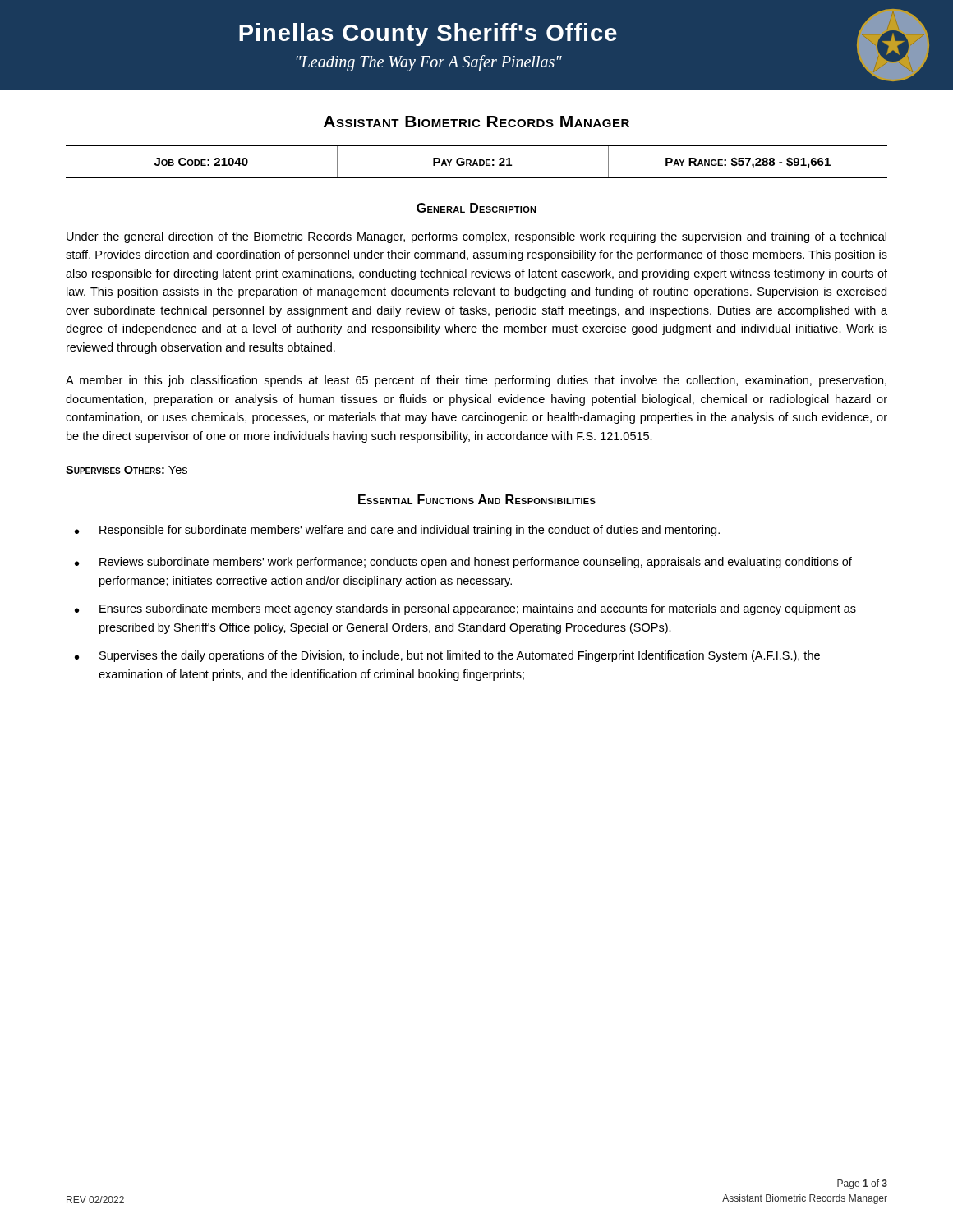Point to "General Description"
The image size is (953, 1232).
[476, 208]
